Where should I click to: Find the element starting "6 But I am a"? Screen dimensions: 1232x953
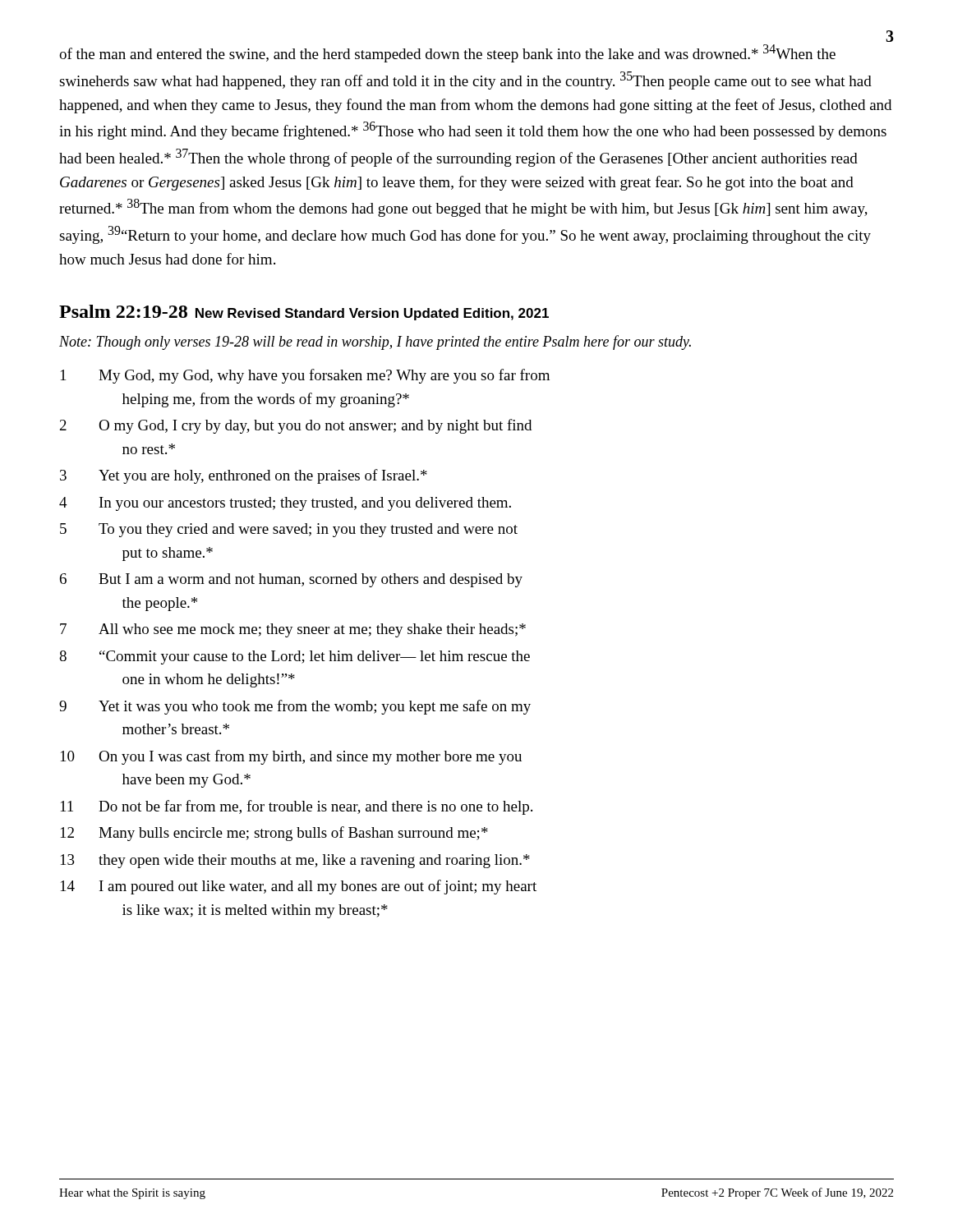point(476,591)
